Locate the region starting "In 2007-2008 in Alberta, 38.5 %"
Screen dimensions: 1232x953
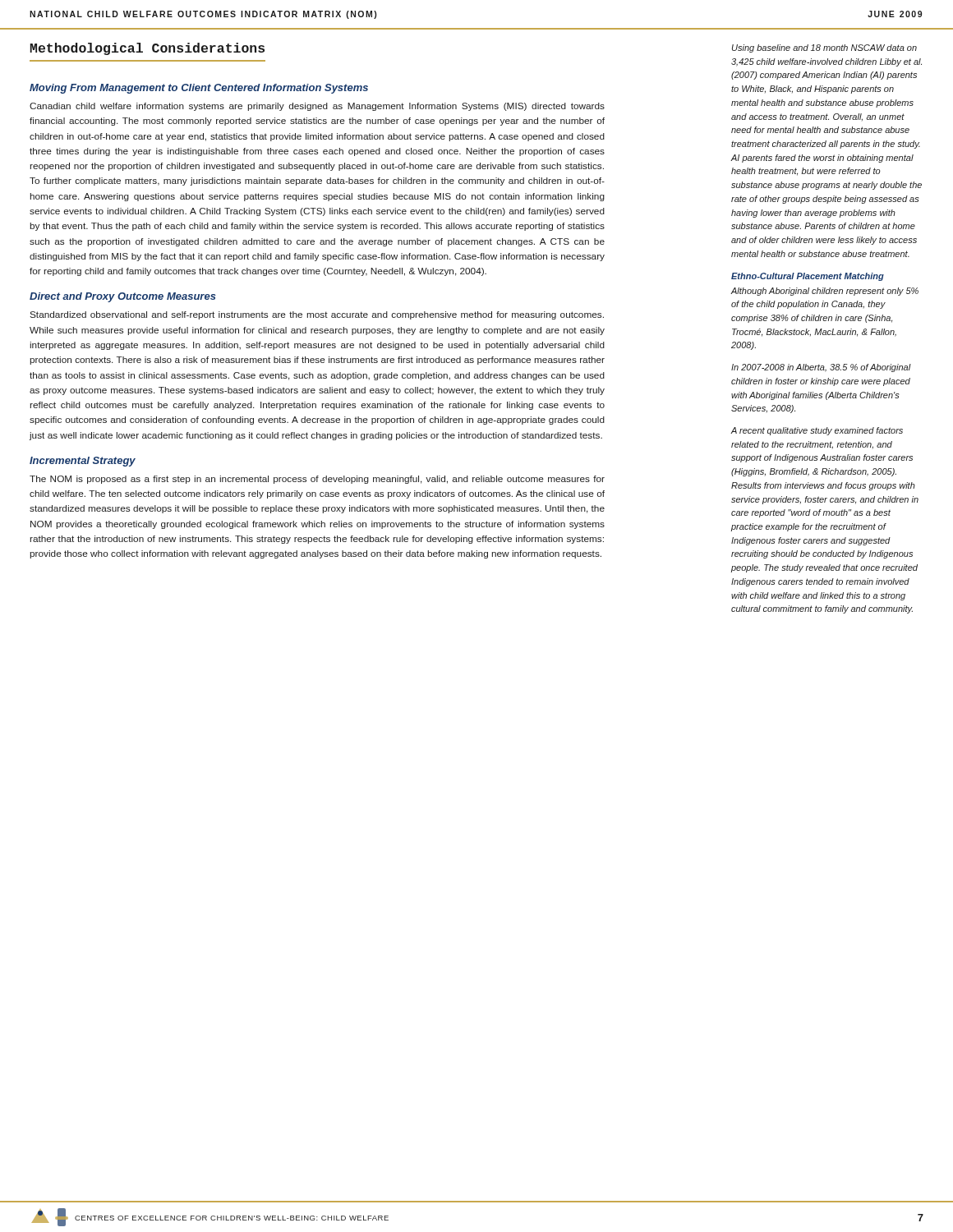pos(827,388)
